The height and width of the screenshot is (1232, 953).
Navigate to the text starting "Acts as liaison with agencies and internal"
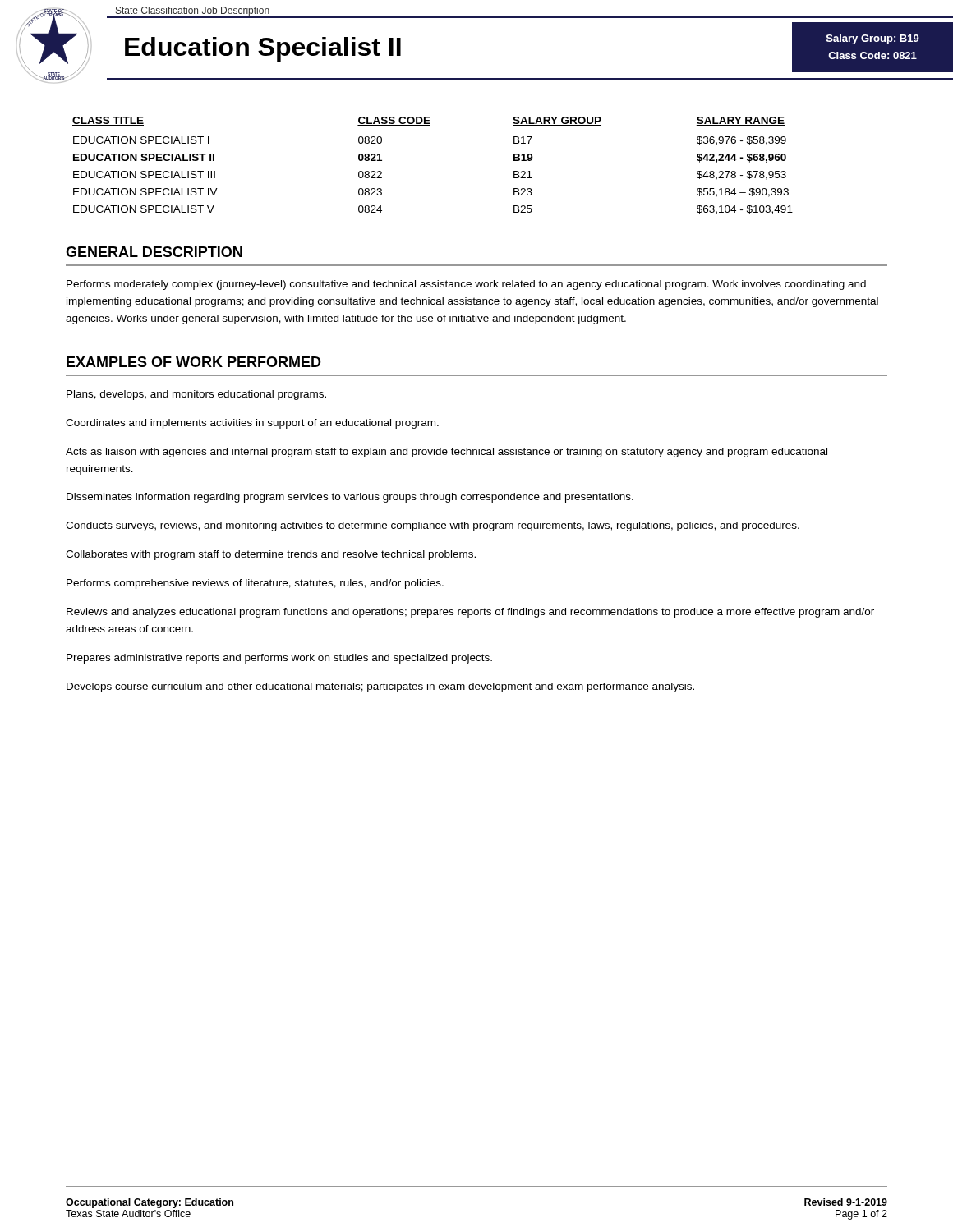[447, 460]
